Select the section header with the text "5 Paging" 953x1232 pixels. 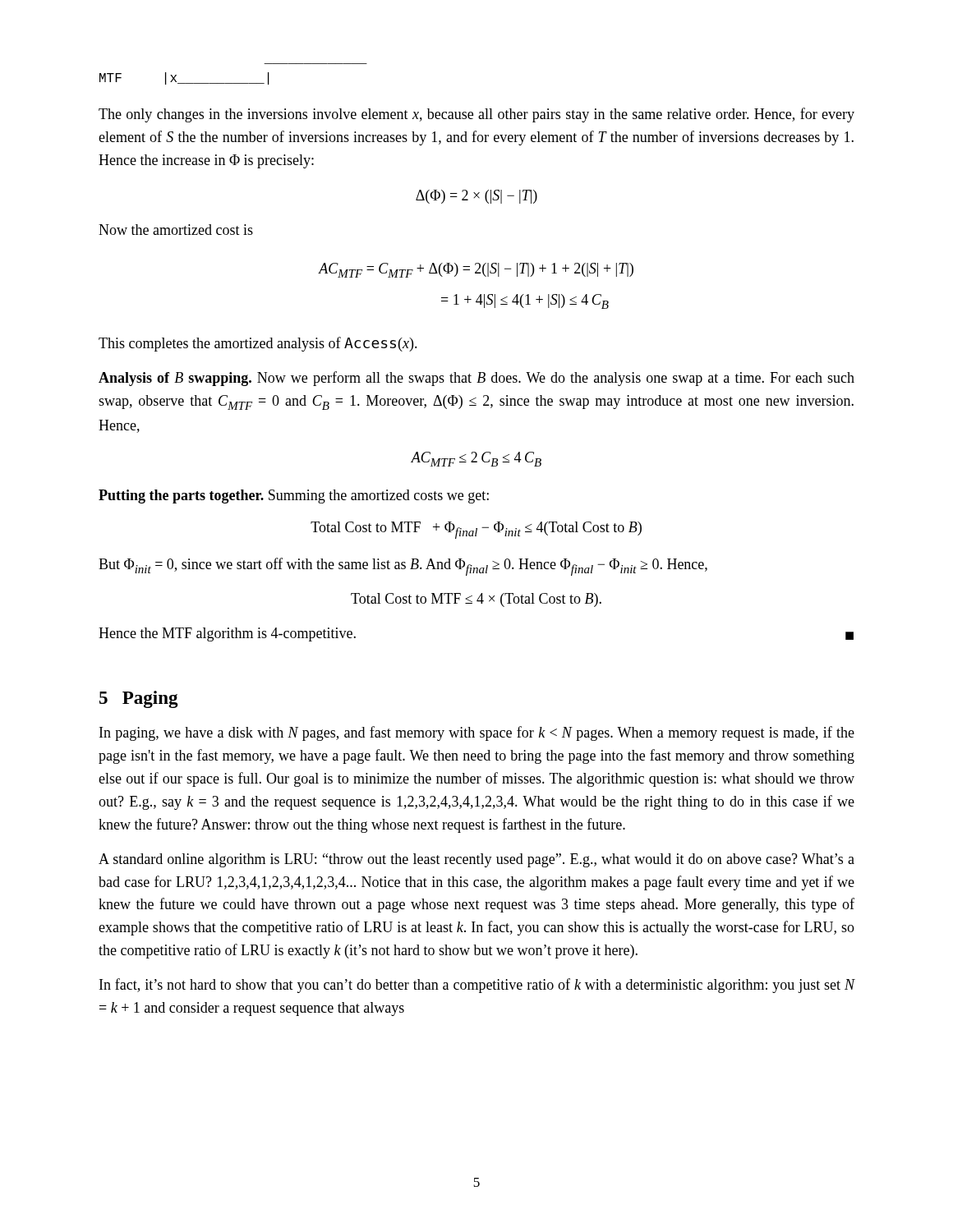[x=138, y=698]
